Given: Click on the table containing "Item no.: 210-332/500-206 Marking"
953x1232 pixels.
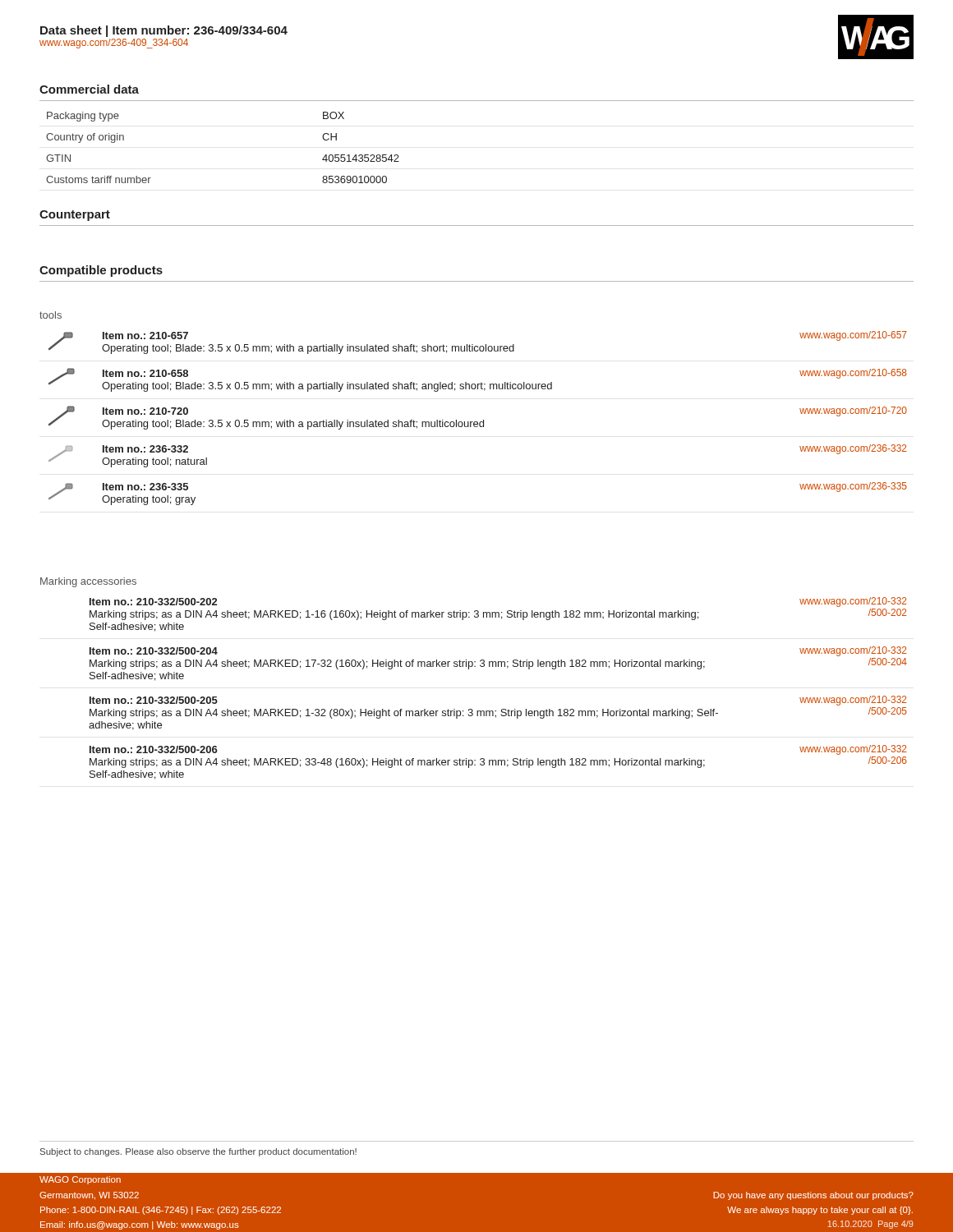Looking at the screenshot, I should click(x=476, y=688).
